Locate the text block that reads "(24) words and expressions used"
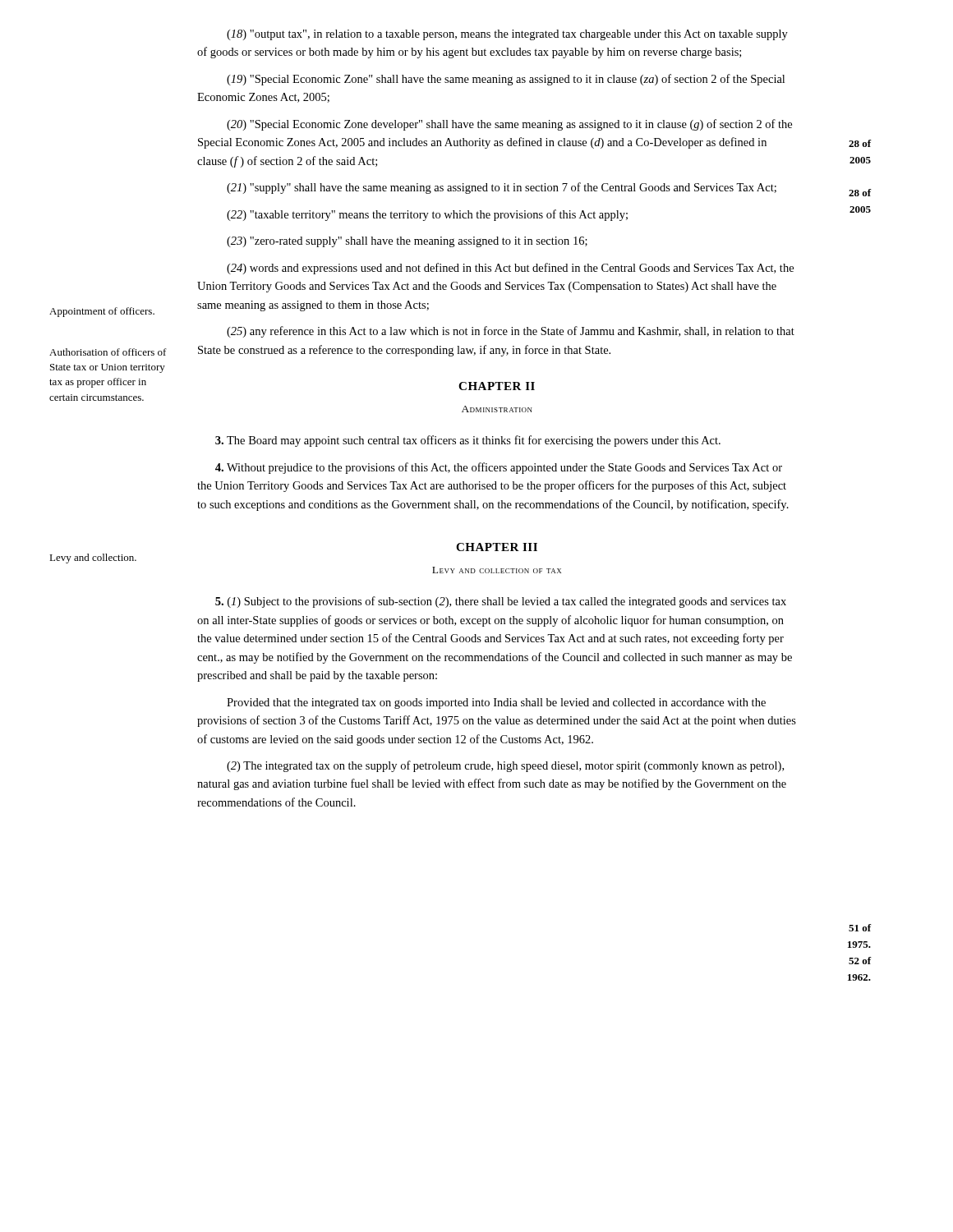The width and height of the screenshot is (953, 1232). point(496,286)
